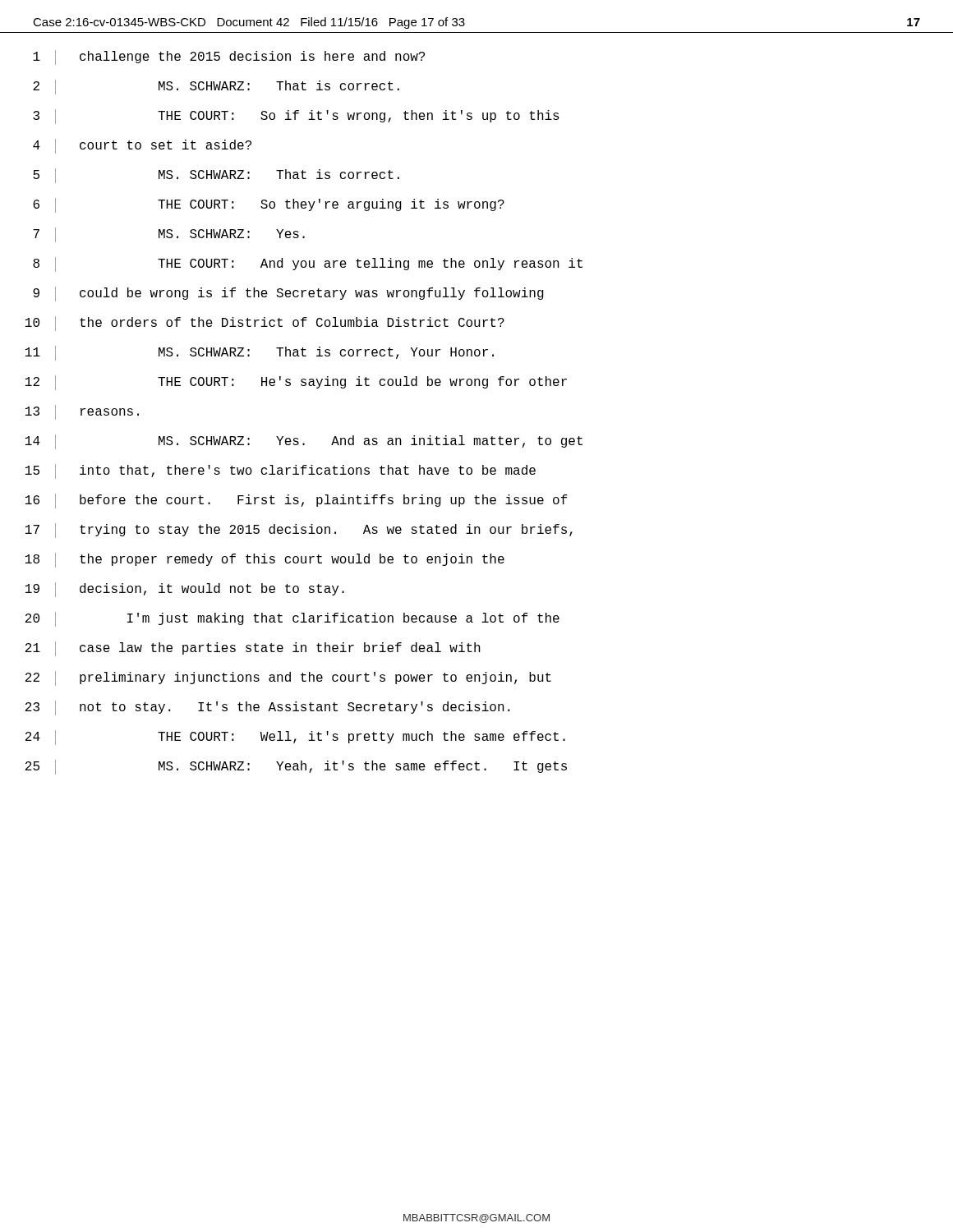Find the list item containing "18 the proper remedy"
The width and height of the screenshot is (953, 1232).
[x=476, y=561]
